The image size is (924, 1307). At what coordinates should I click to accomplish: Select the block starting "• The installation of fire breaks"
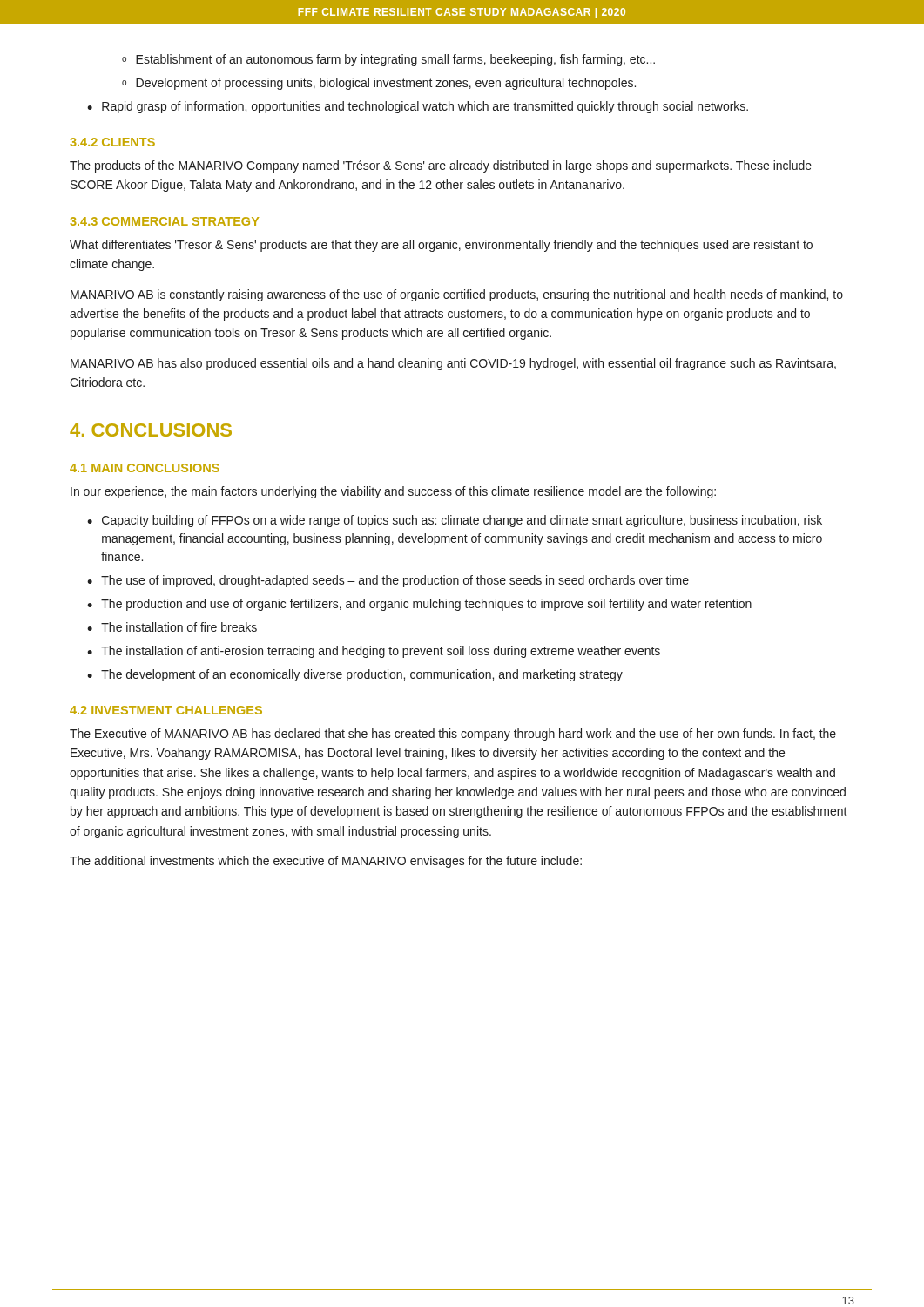point(172,628)
